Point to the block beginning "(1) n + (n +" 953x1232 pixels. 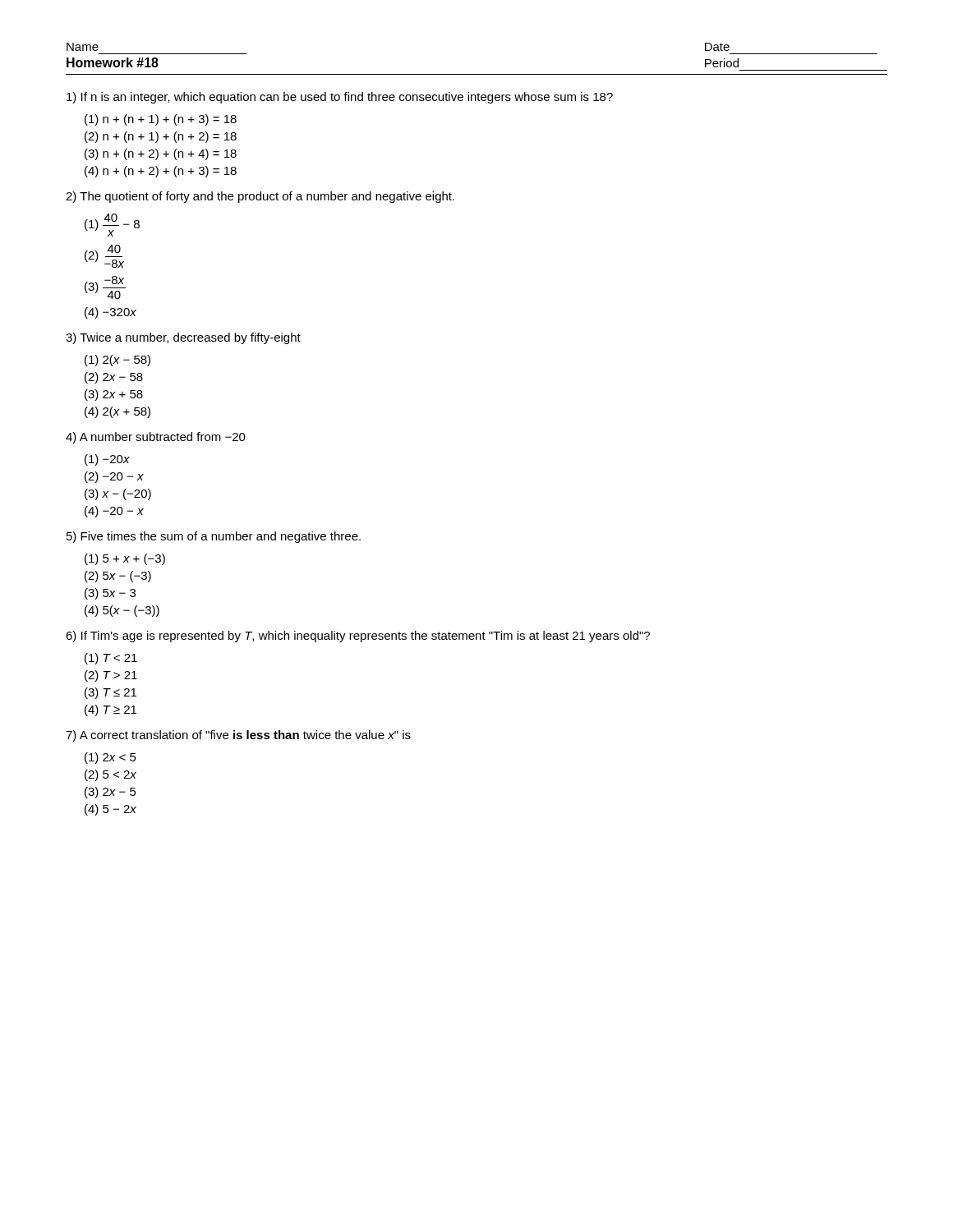pos(161,120)
